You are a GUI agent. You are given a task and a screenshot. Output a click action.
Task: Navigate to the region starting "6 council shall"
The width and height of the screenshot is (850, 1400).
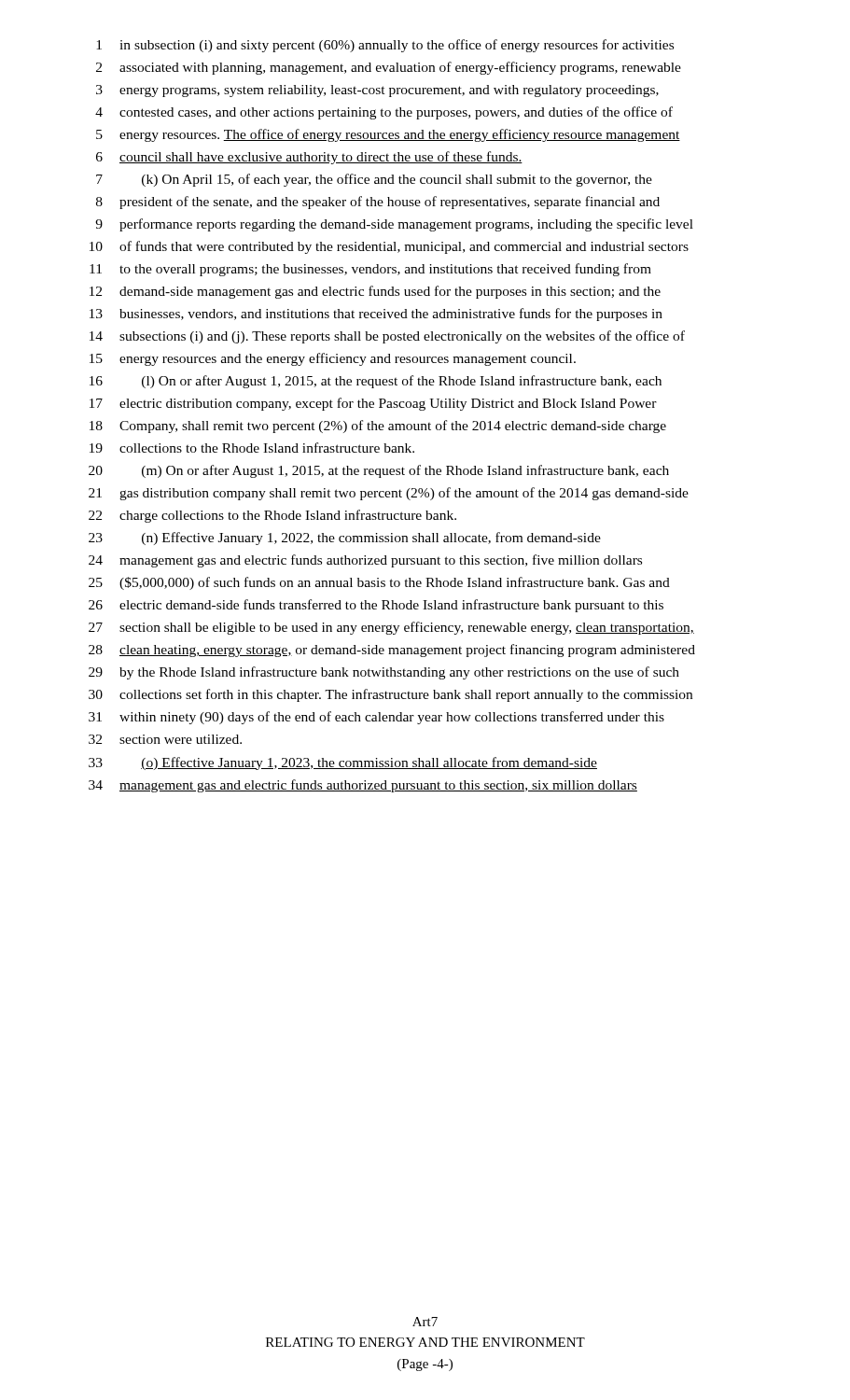coord(425,157)
